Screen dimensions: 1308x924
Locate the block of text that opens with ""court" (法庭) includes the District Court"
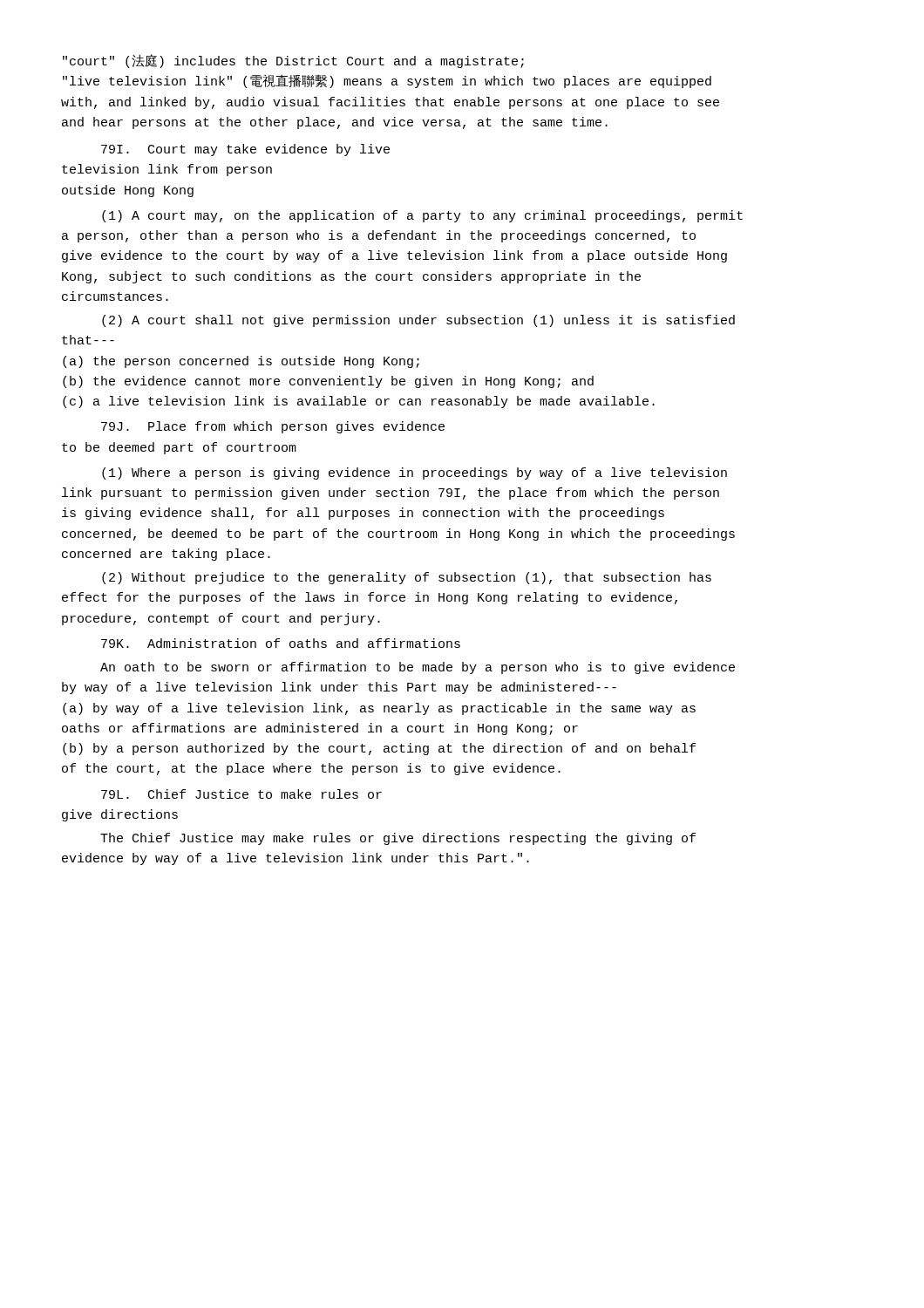tap(391, 93)
